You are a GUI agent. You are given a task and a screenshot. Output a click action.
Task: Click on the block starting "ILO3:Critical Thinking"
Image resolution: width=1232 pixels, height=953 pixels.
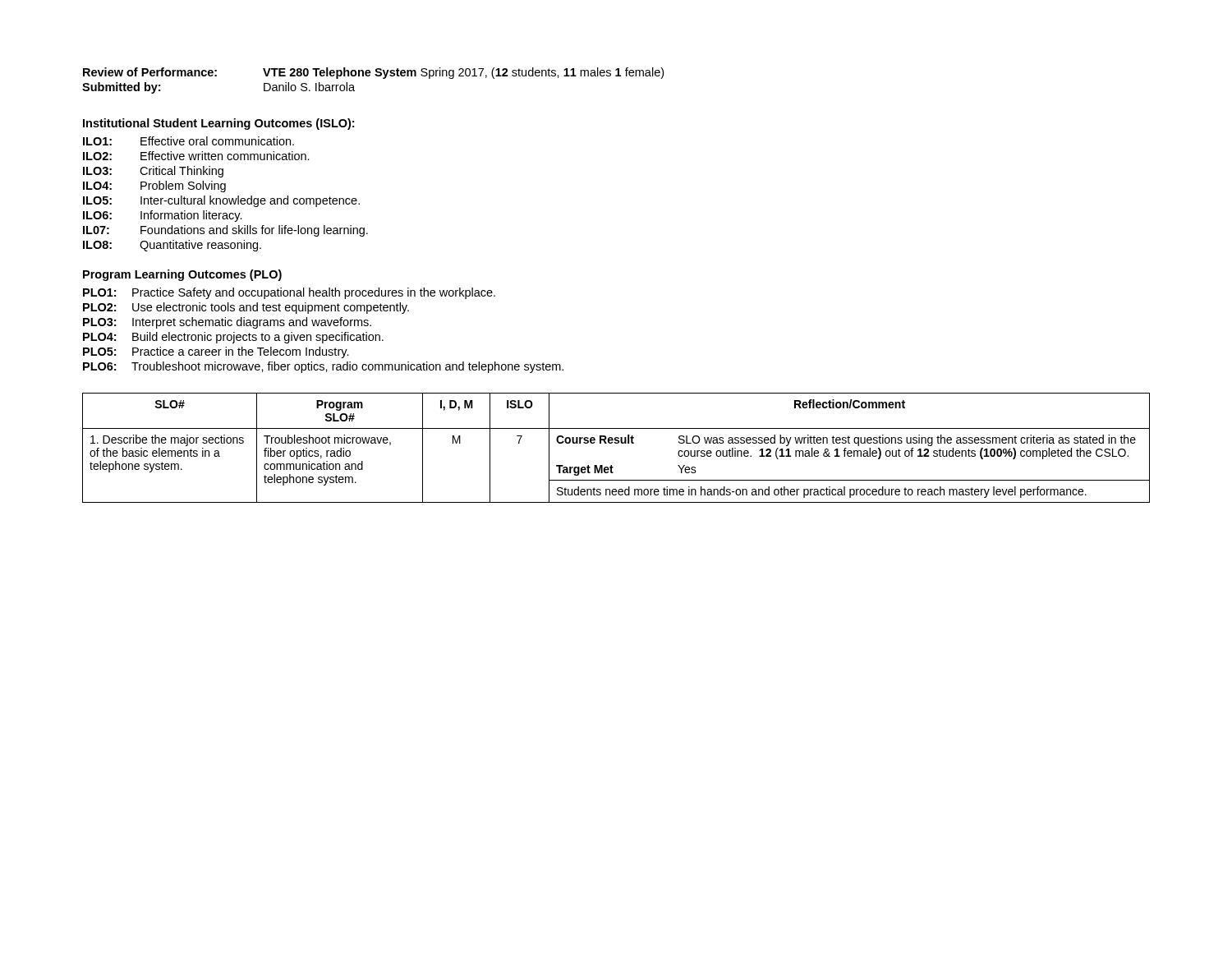click(x=153, y=172)
